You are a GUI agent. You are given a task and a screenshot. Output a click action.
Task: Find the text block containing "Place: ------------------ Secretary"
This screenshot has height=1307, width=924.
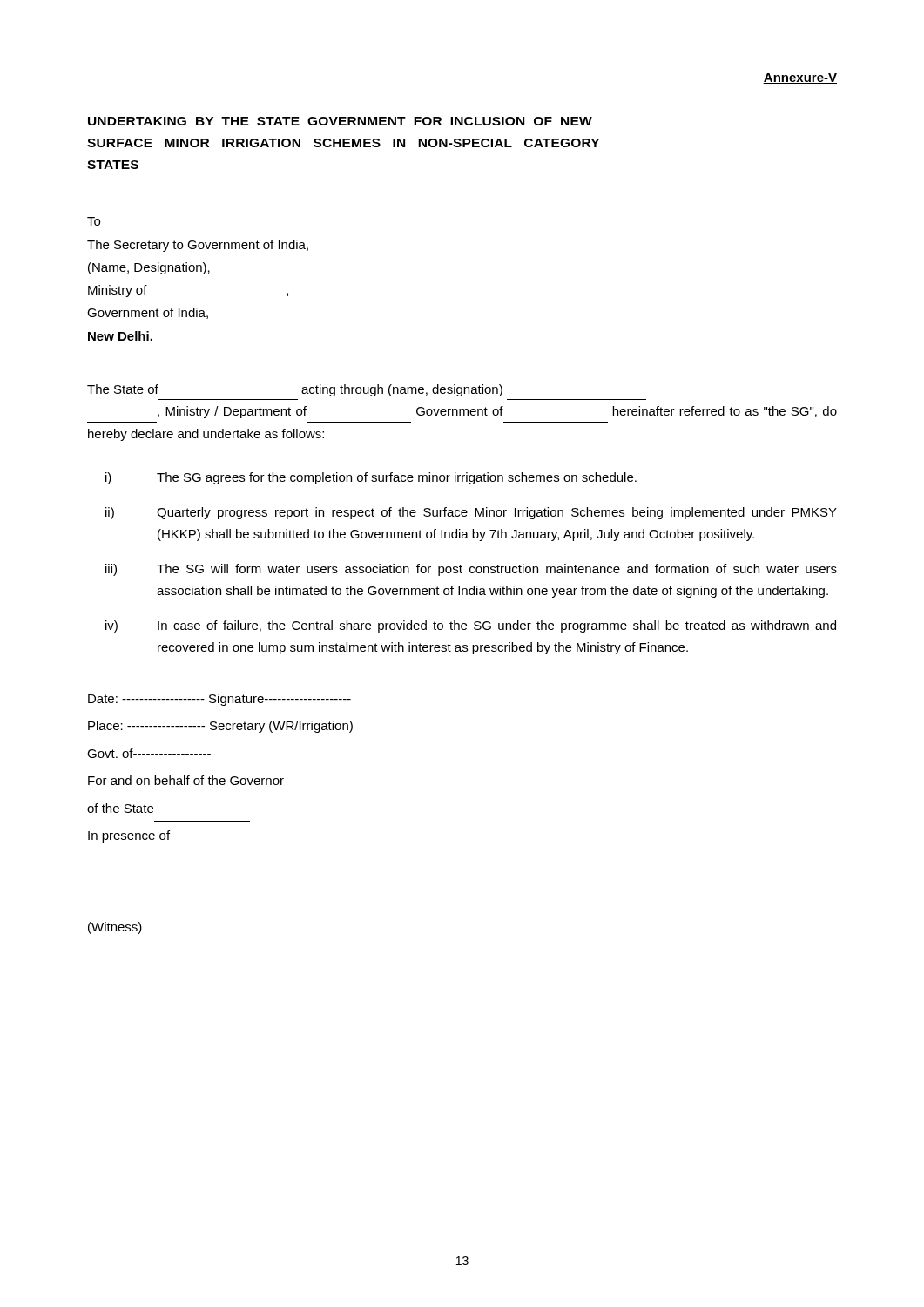click(220, 726)
